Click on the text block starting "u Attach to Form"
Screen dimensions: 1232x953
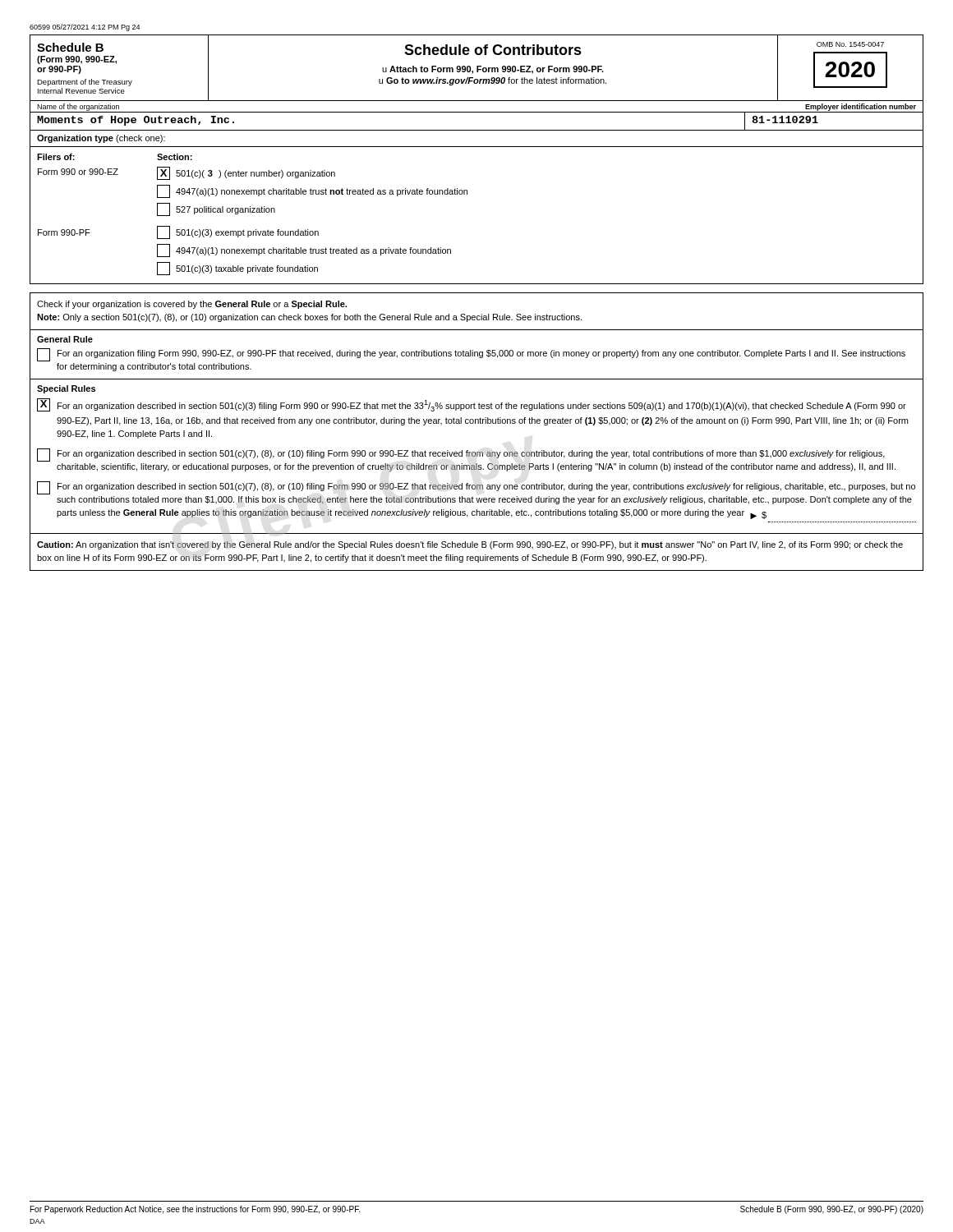point(493,69)
